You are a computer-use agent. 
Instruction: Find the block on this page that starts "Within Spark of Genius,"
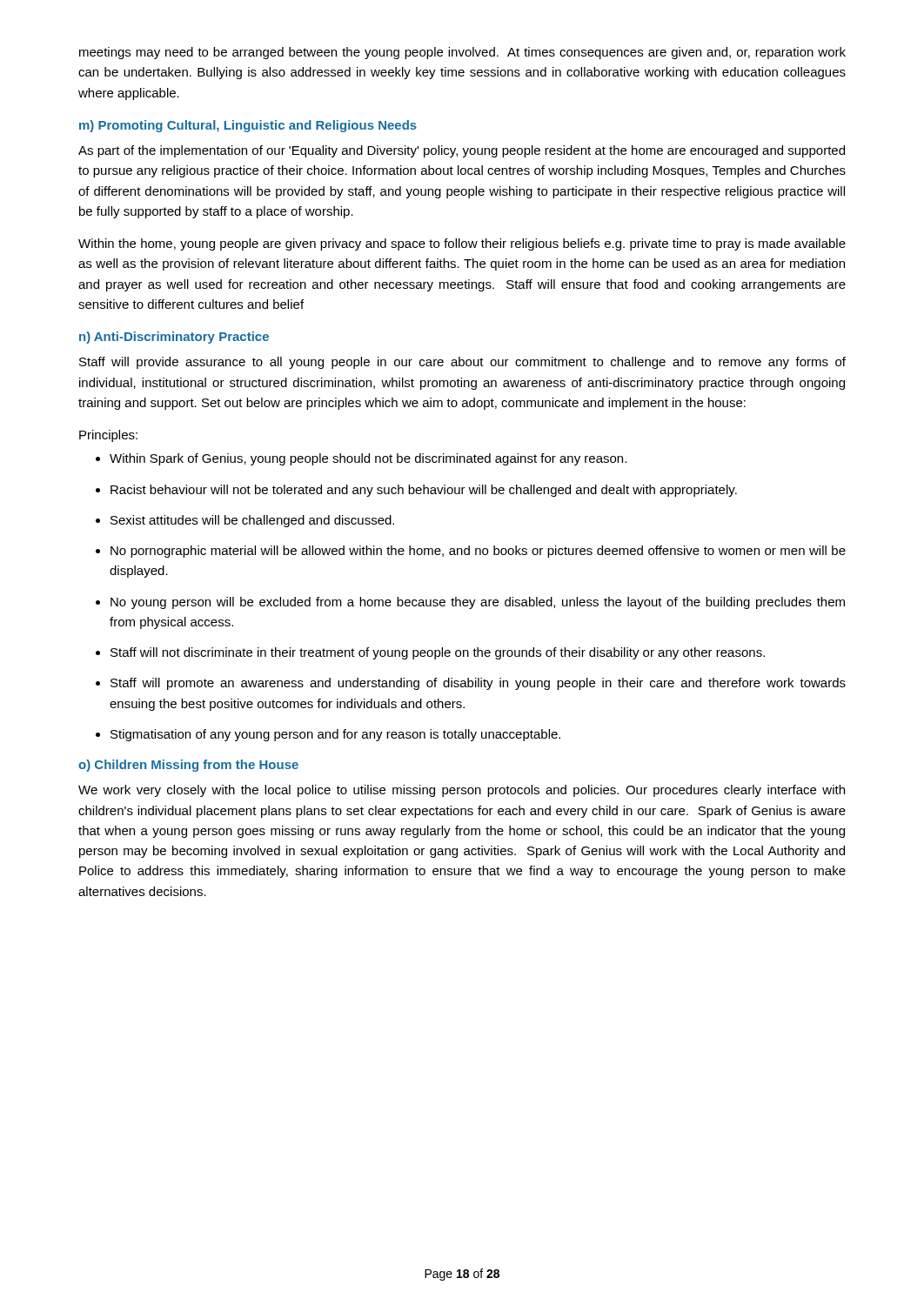(x=462, y=458)
